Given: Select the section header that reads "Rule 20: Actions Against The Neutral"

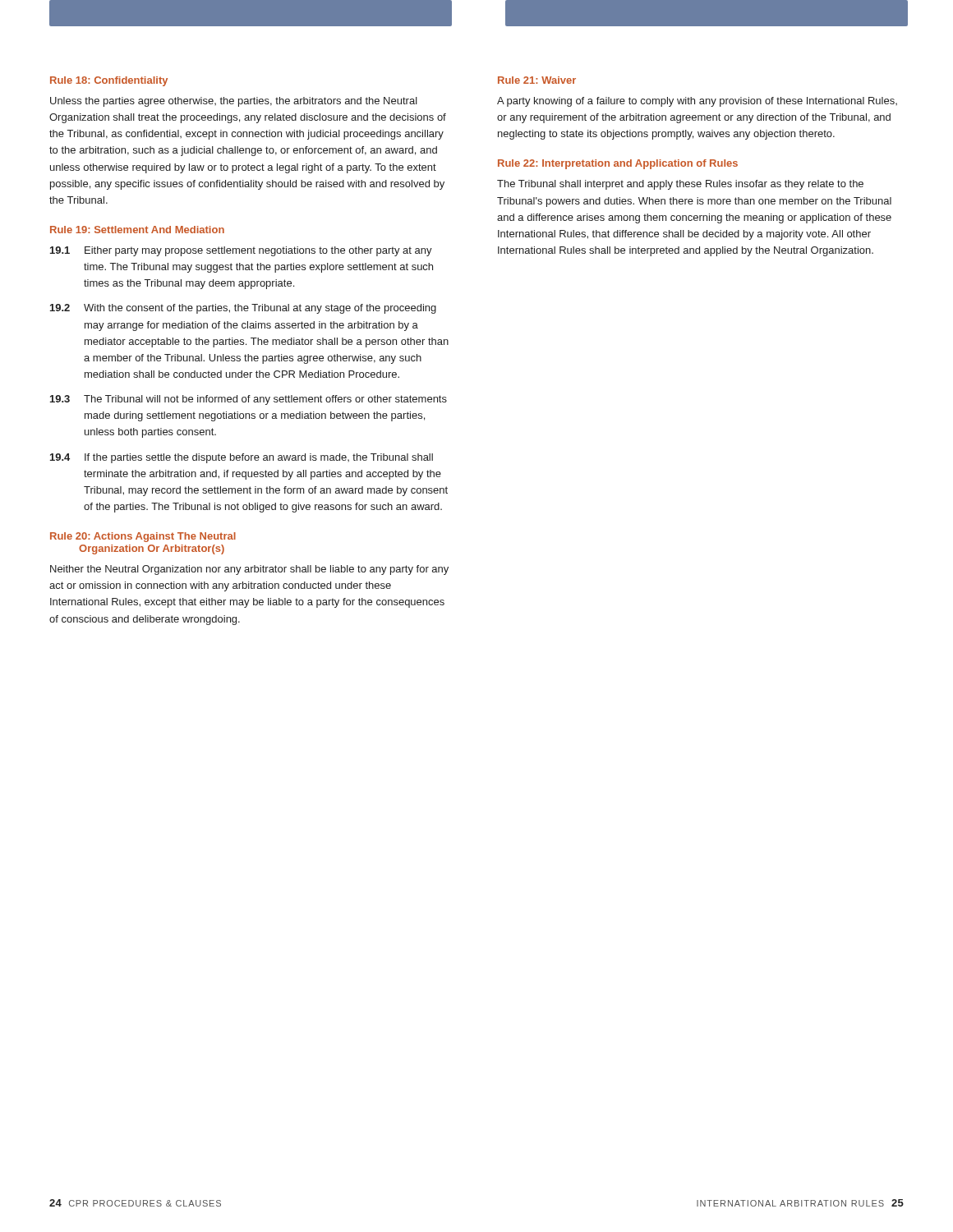Looking at the screenshot, I should coord(143,542).
